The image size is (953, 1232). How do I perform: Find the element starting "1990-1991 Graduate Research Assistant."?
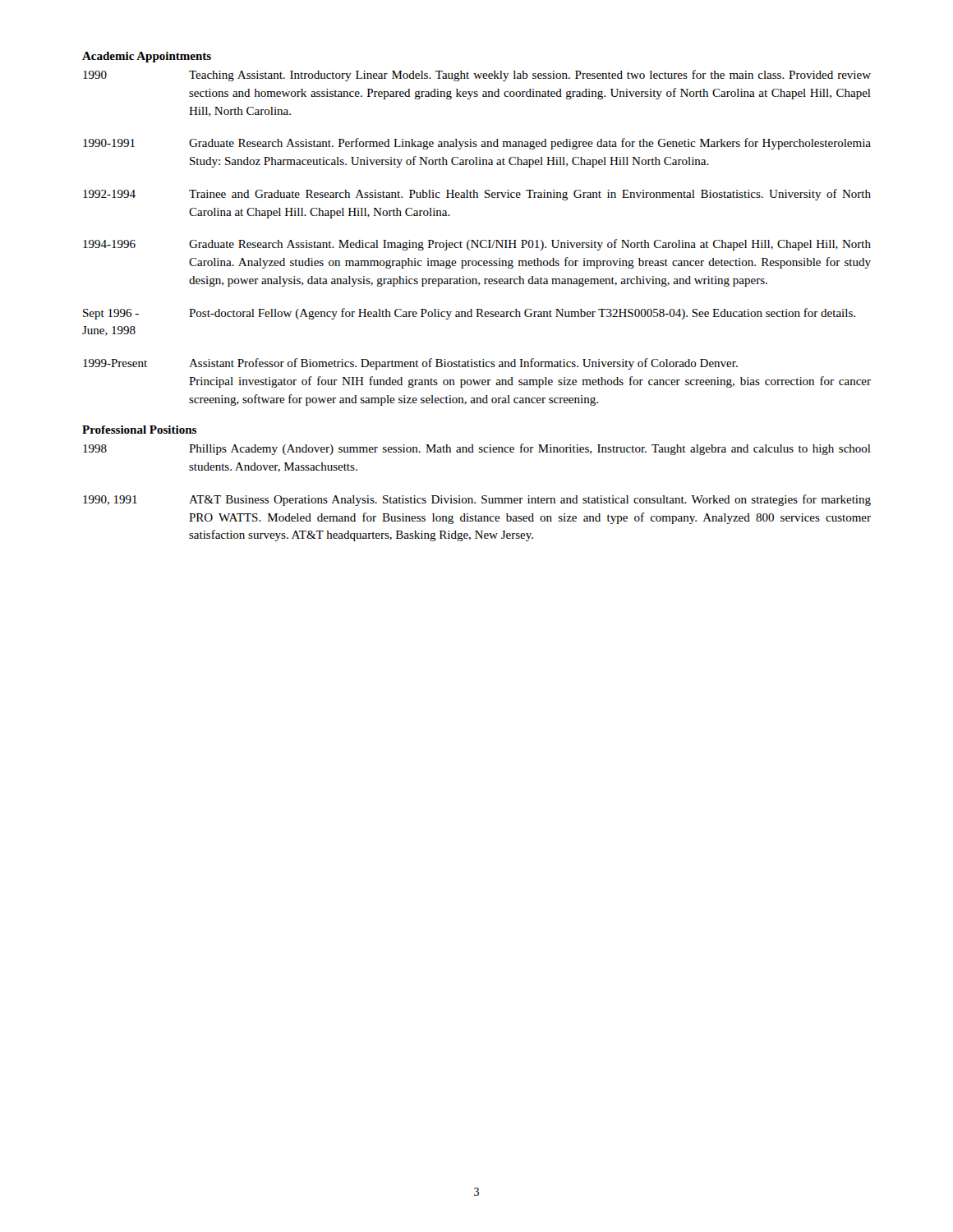point(476,153)
